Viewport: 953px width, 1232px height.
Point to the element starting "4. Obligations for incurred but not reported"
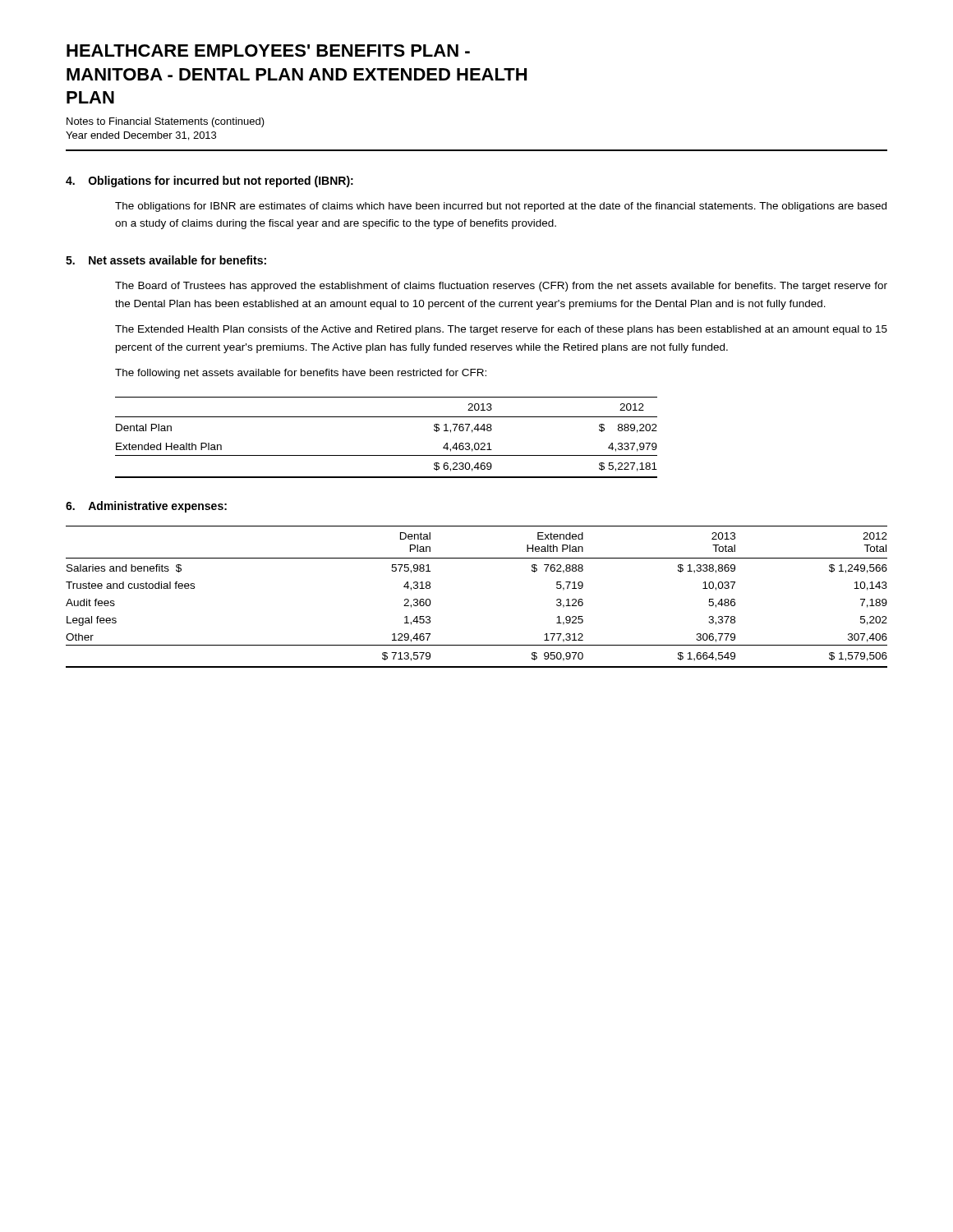tap(210, 181)
